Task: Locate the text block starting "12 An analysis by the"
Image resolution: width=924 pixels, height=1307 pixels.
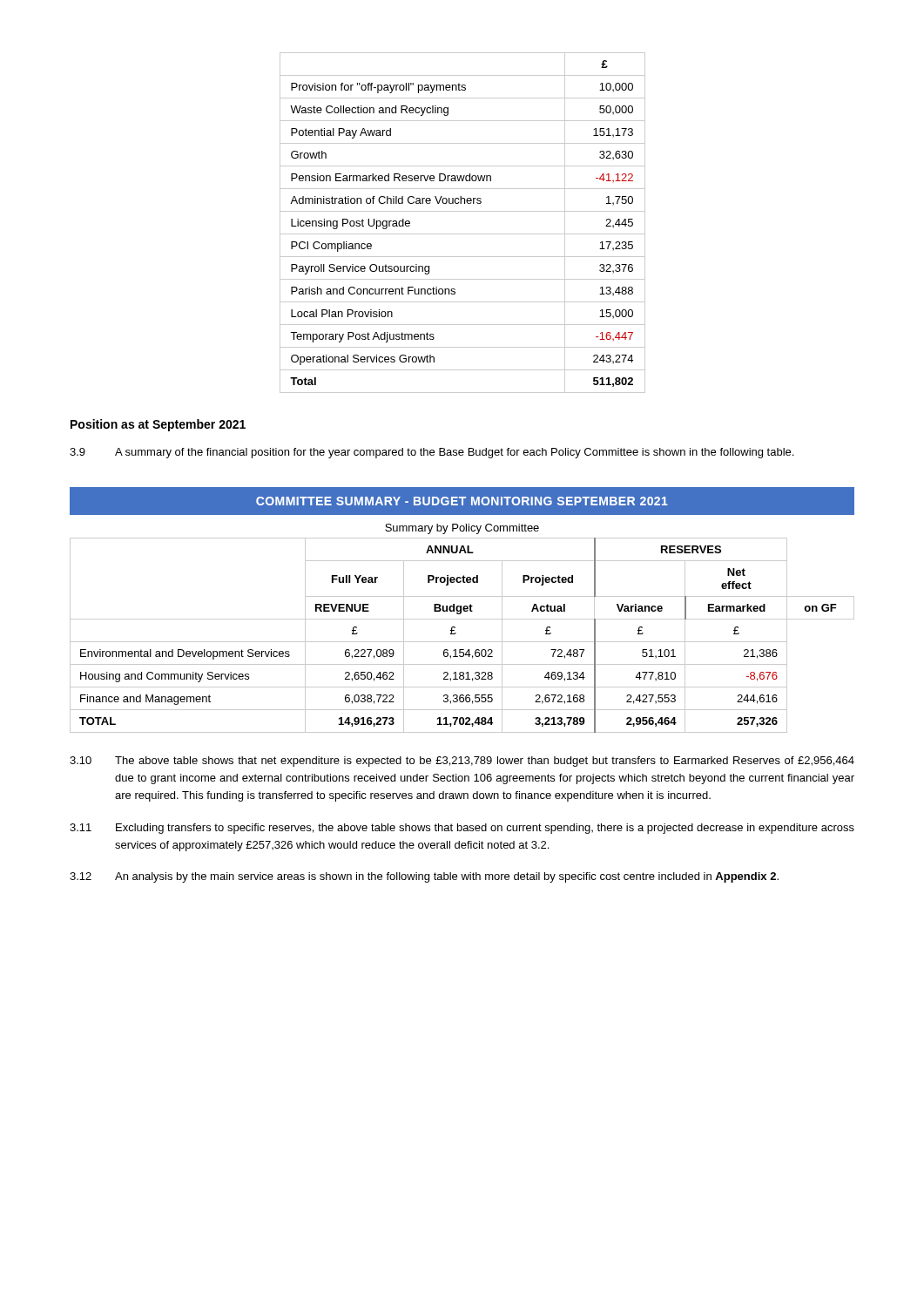Action: click(462, 876)
